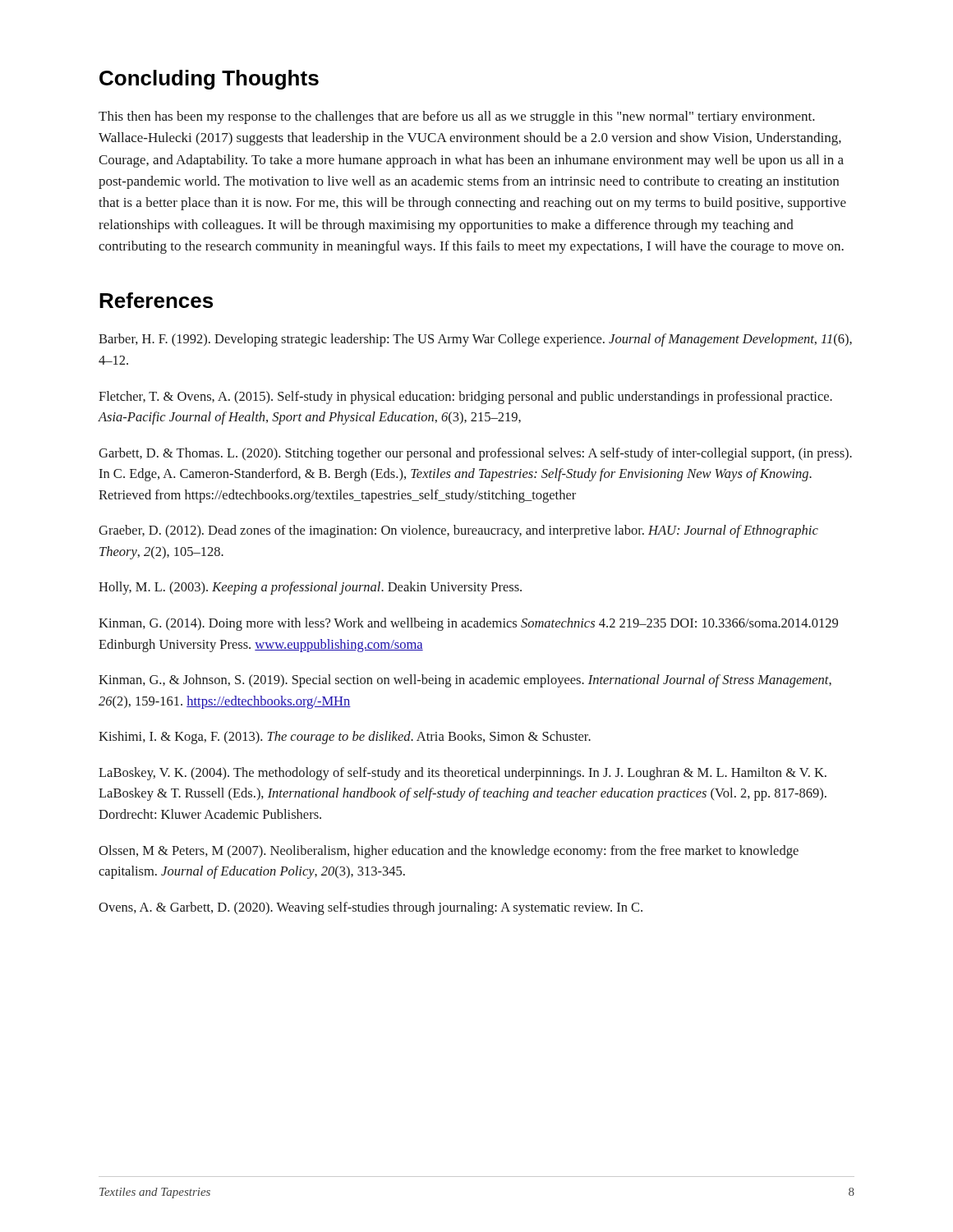The image size is (953, 1232).
Task: Navigate to the text starting "Fletcher, T. & Ovens, A. (2015). Self-study in"
Action: coord(466,406)
